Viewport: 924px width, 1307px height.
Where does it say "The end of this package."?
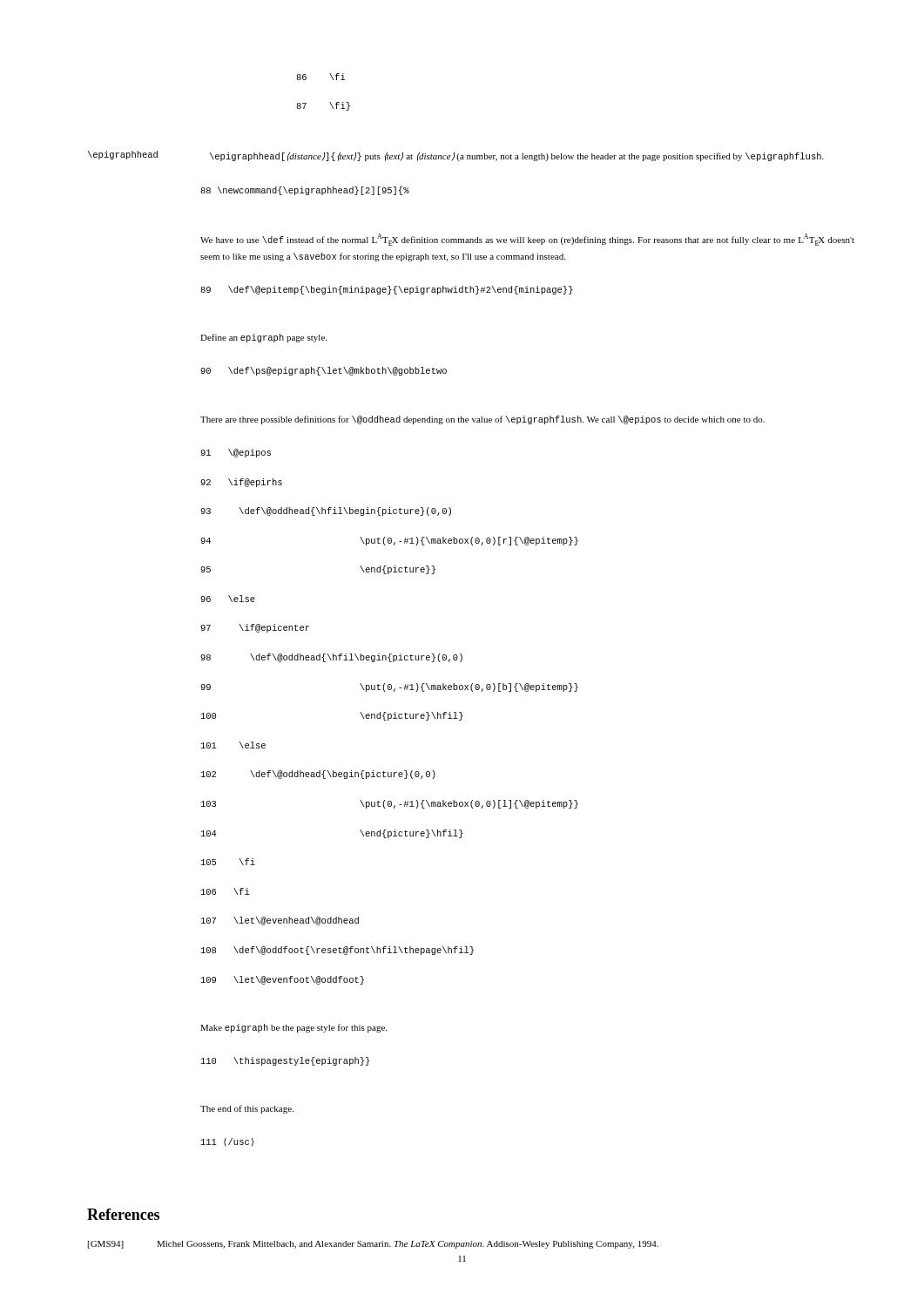point(247,1109)
